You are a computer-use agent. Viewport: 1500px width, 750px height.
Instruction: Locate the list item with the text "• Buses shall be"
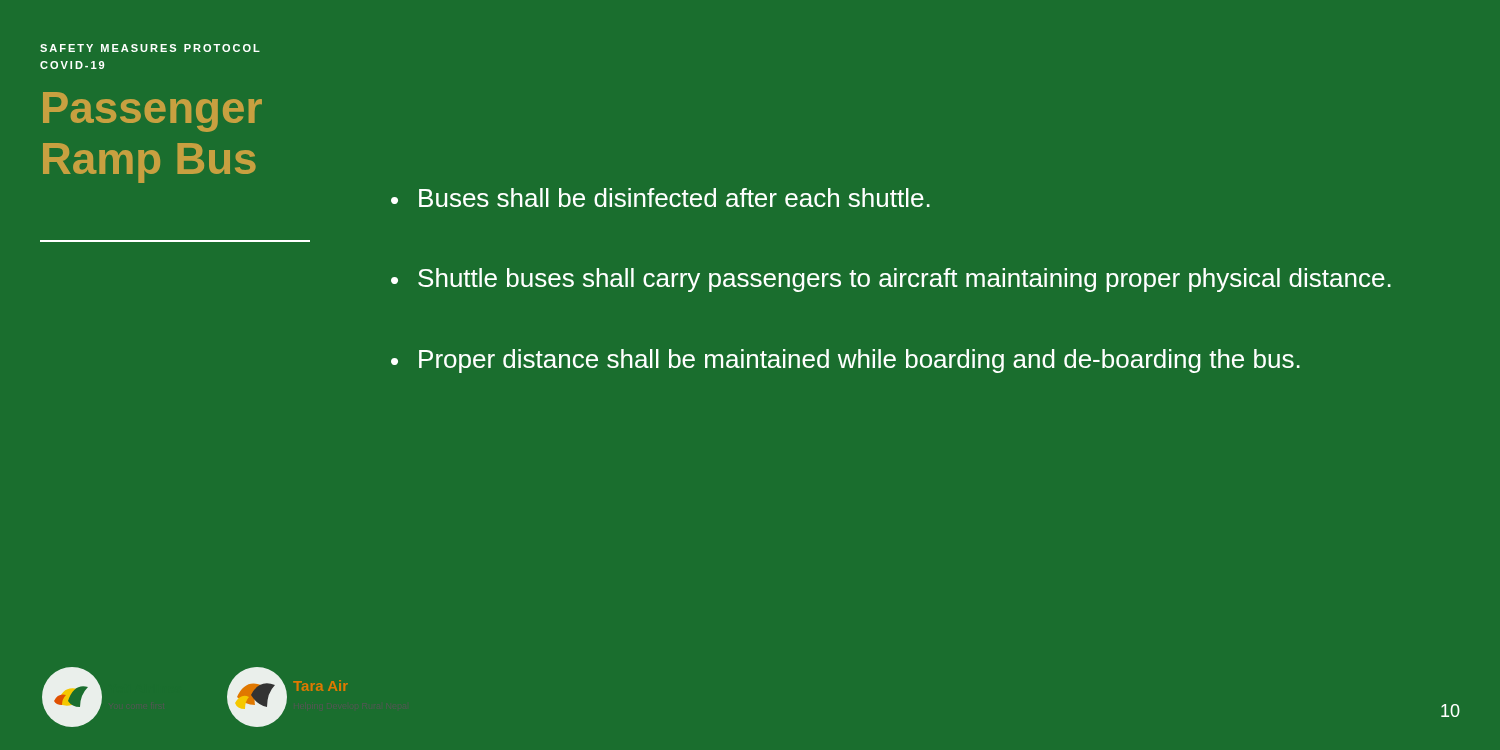pos(895,199)
